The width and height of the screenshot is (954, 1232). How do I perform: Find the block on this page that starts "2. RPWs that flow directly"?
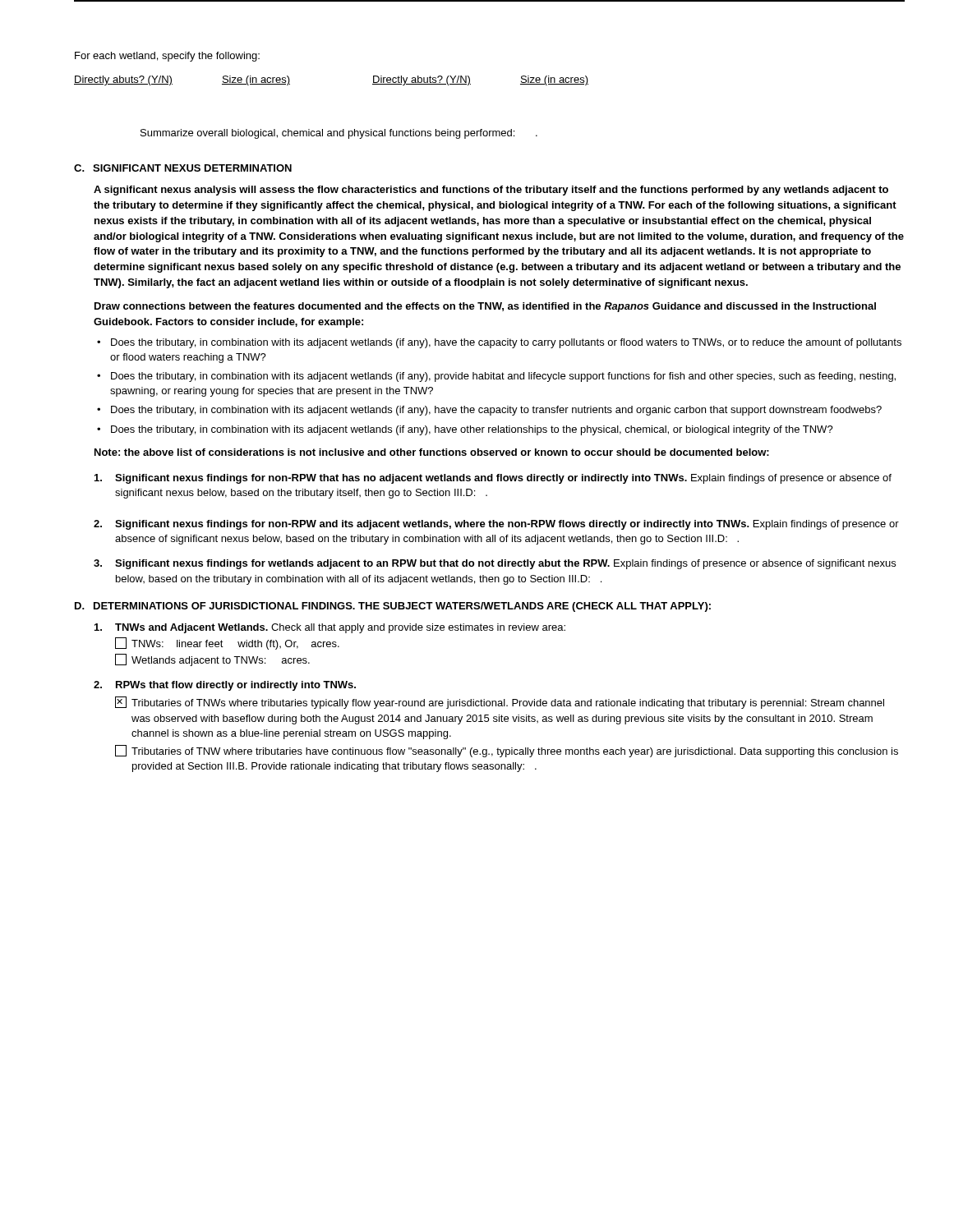(499, 726)
